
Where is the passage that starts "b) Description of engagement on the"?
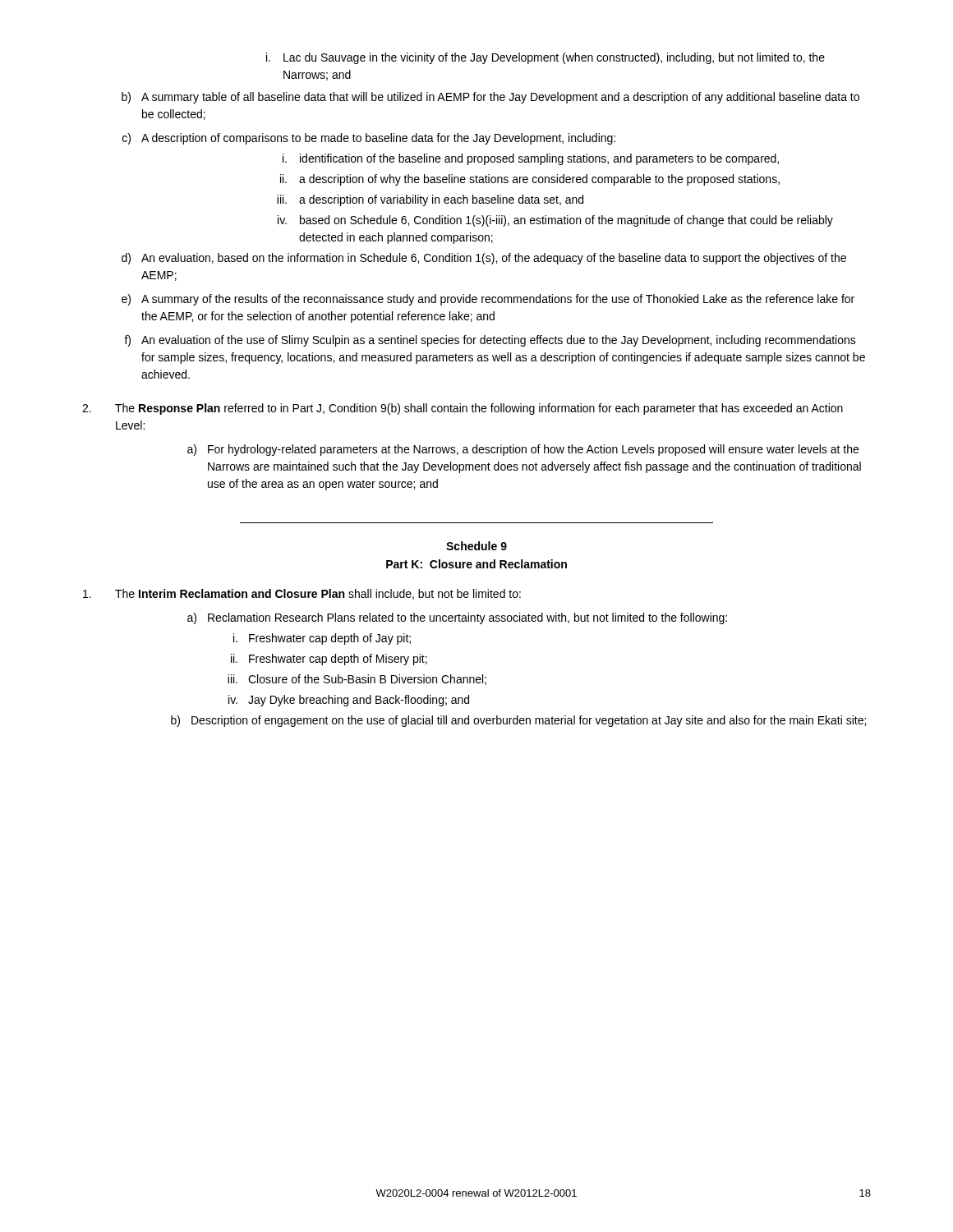(x=501, y=721)
